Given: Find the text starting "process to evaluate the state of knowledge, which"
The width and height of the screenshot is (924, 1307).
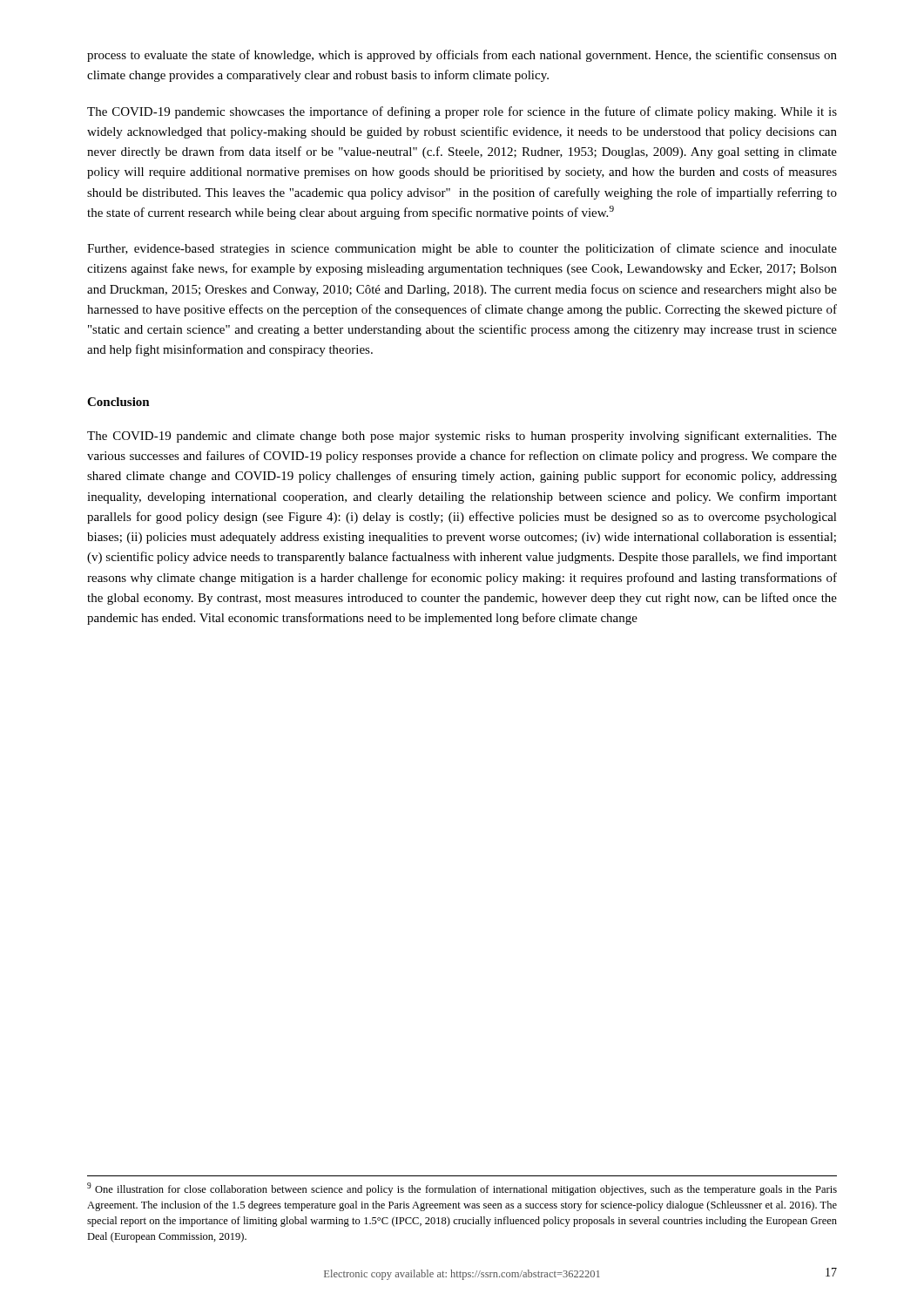Looking at the screenshot, I should point(462,65).
